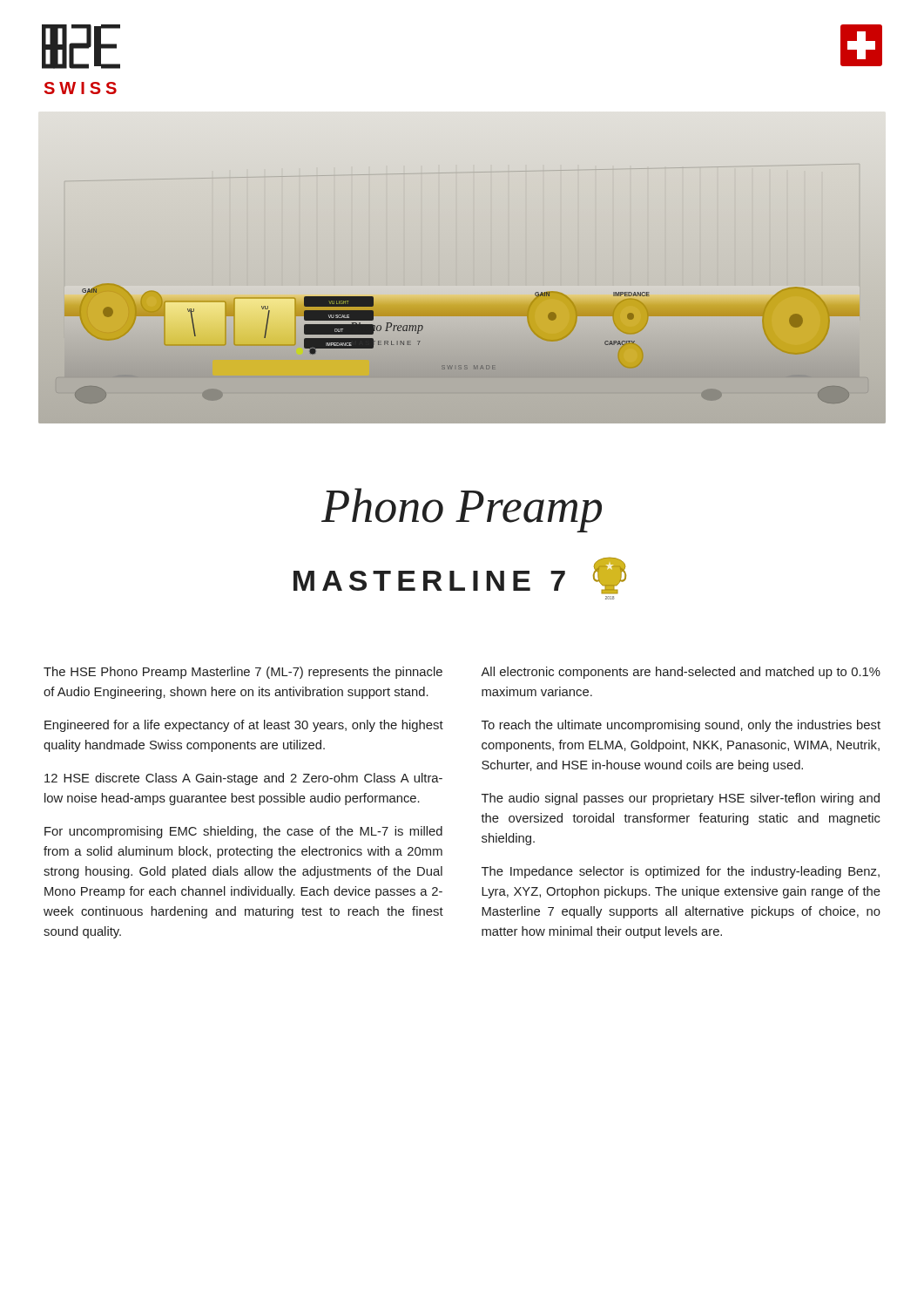This screenshot has width=924, height=1307.
Task: Find the text starting "The HSE Phono Preamp"
Action: click(x=243, y=802)
